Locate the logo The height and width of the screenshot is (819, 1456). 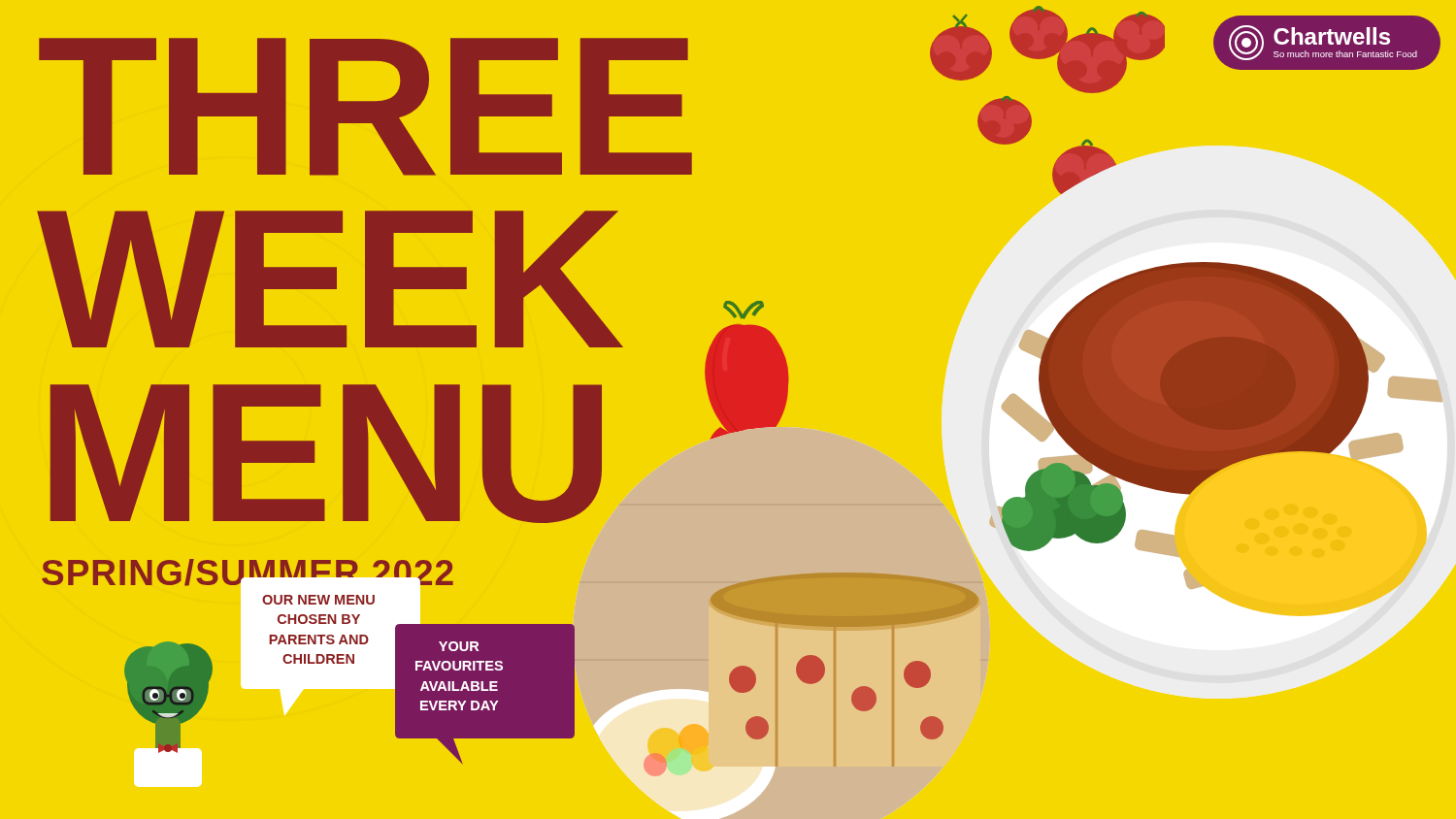tap(1327, 43)
